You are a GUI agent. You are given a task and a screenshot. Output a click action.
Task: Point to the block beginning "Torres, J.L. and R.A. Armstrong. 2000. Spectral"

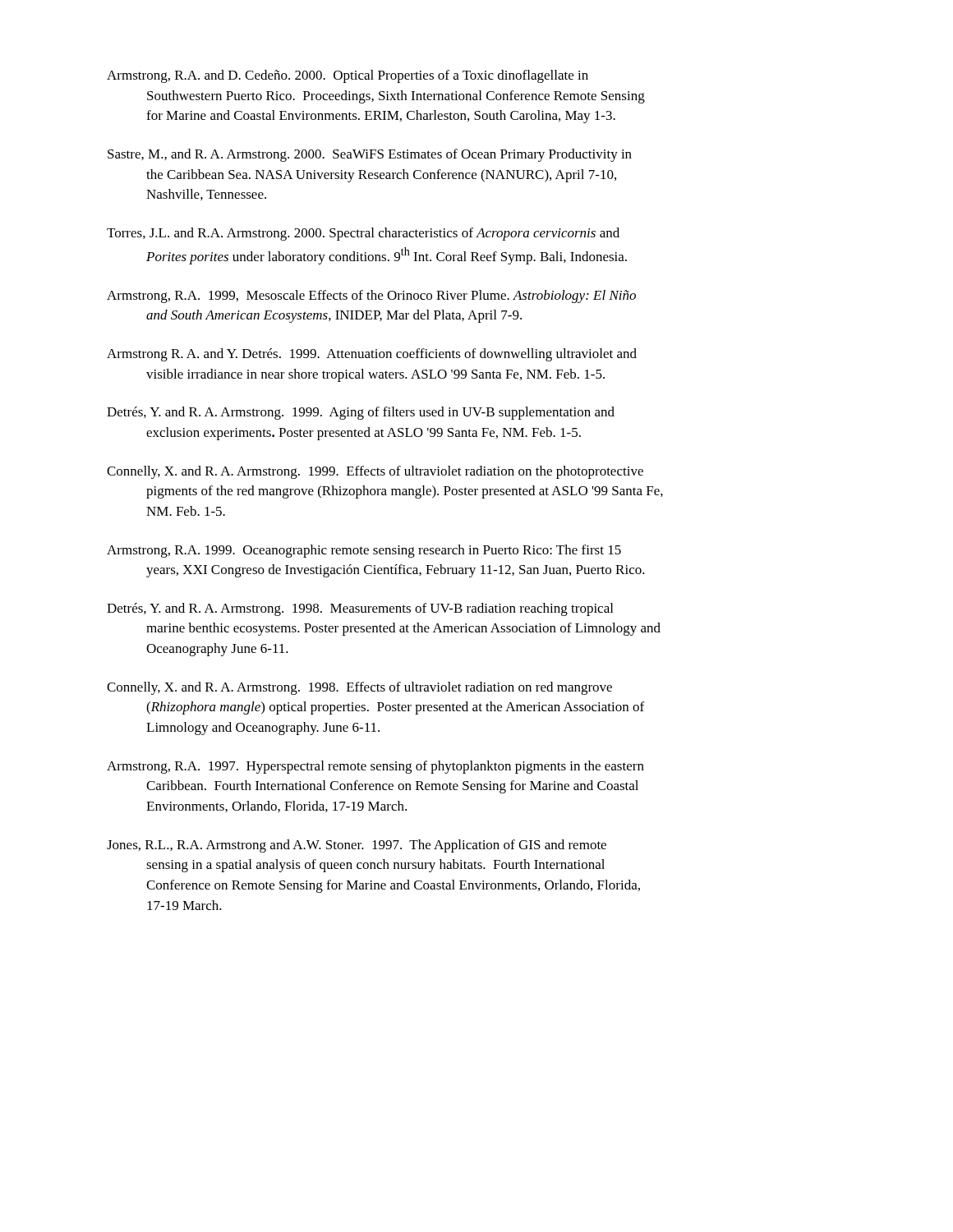476,246
